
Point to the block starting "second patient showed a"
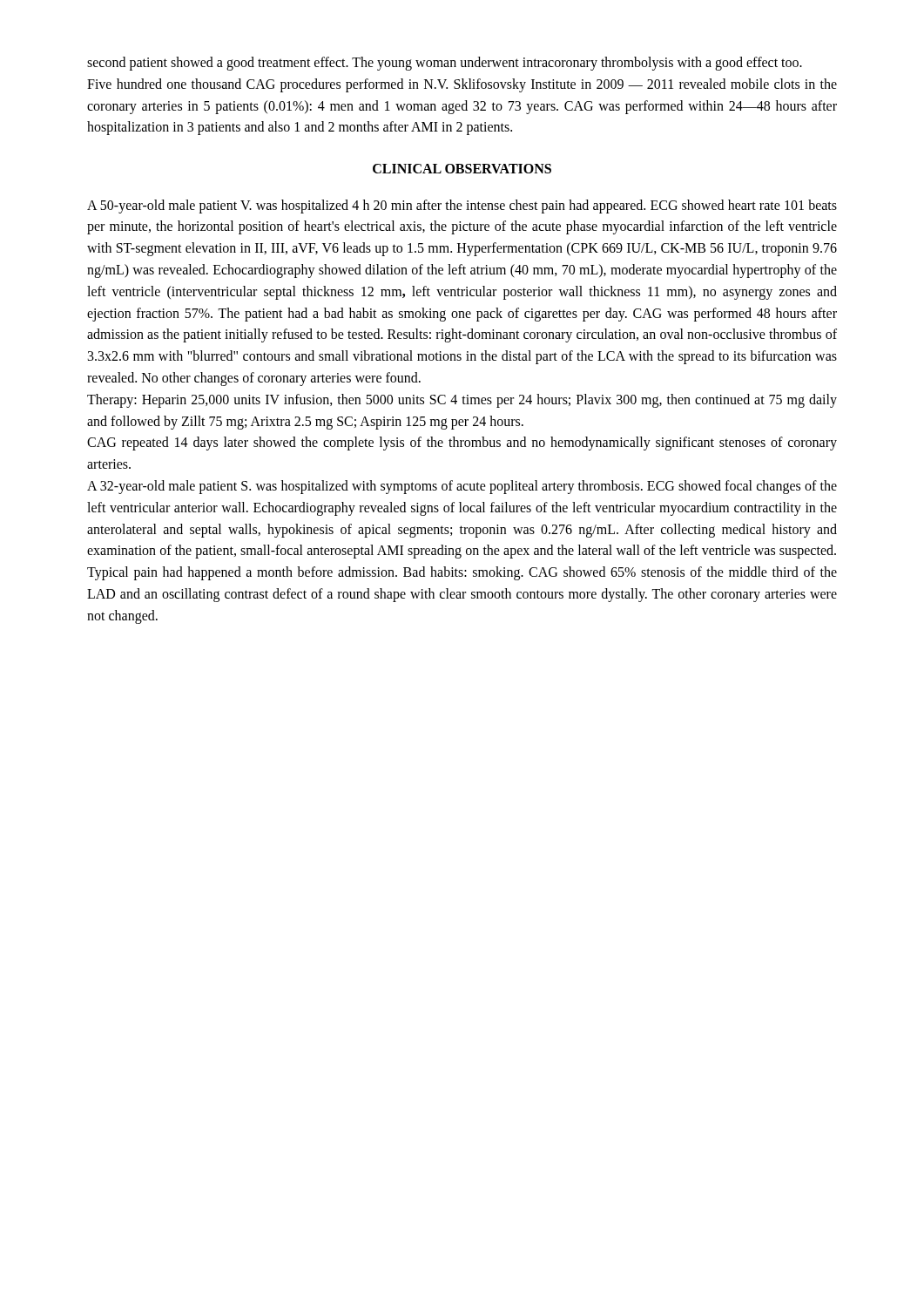(462, 95)
